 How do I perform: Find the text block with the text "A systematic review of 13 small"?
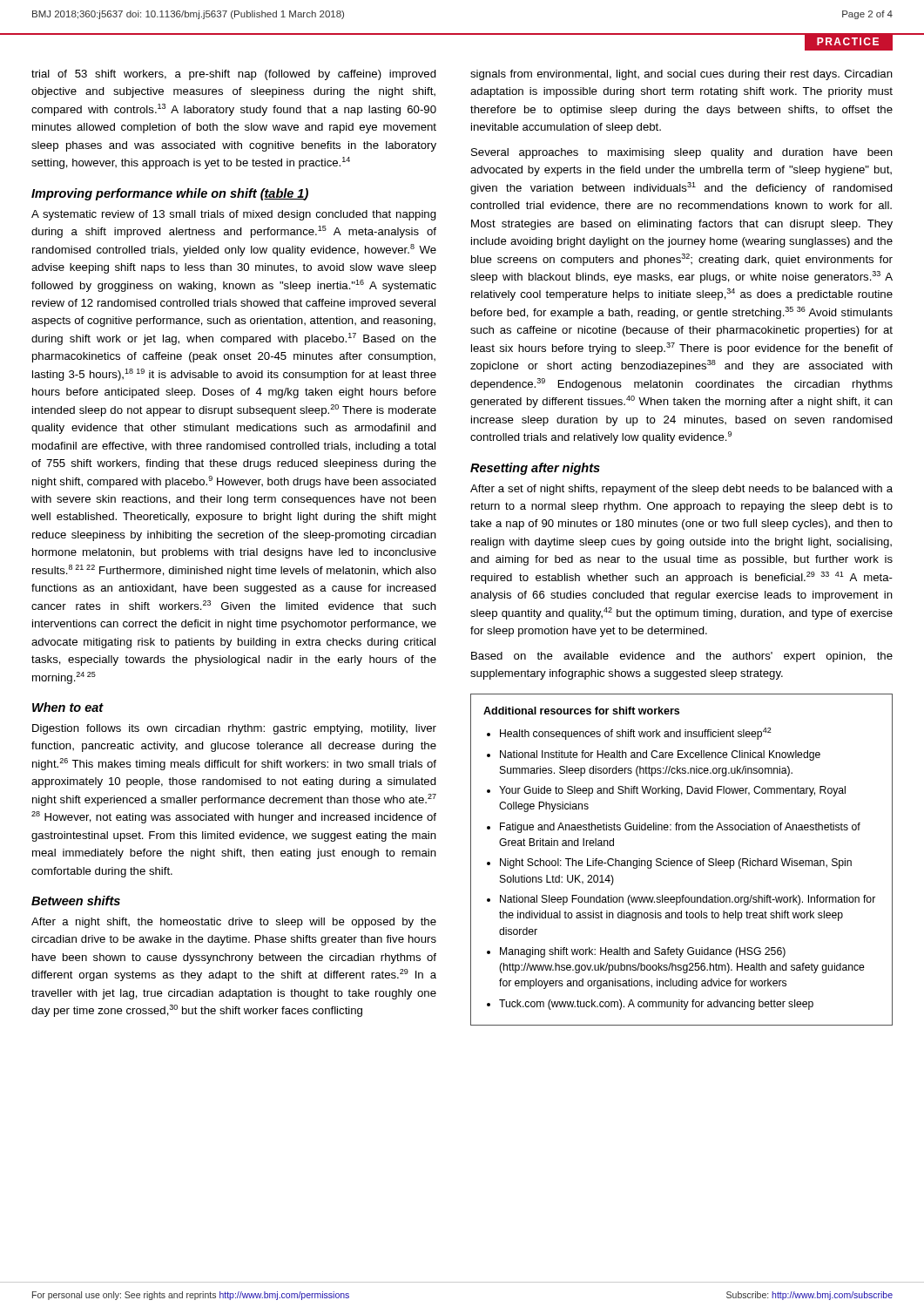click(x=234, y=445)
